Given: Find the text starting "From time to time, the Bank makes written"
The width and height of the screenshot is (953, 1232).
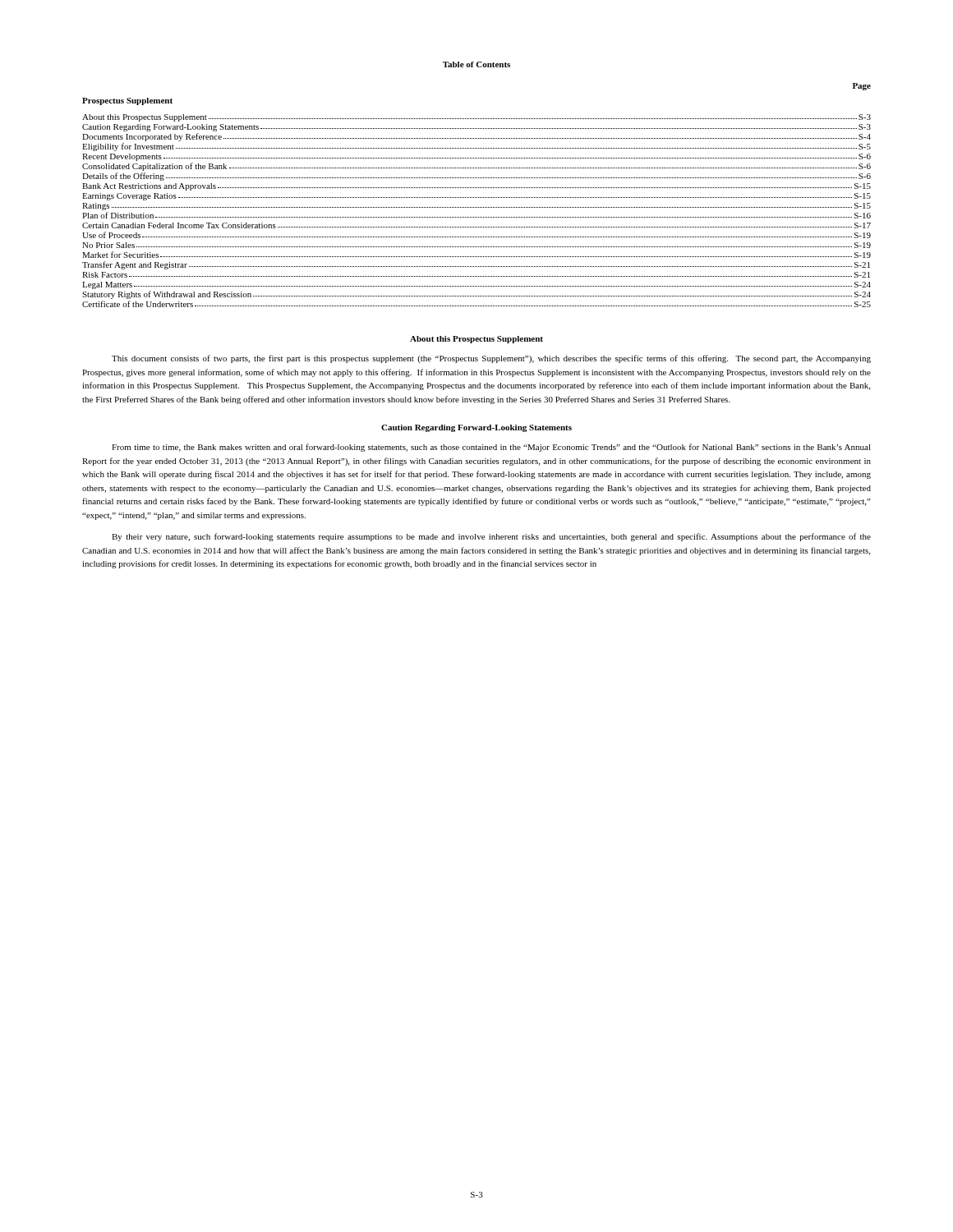Looking at the screenshot, I should click(476, 481).
